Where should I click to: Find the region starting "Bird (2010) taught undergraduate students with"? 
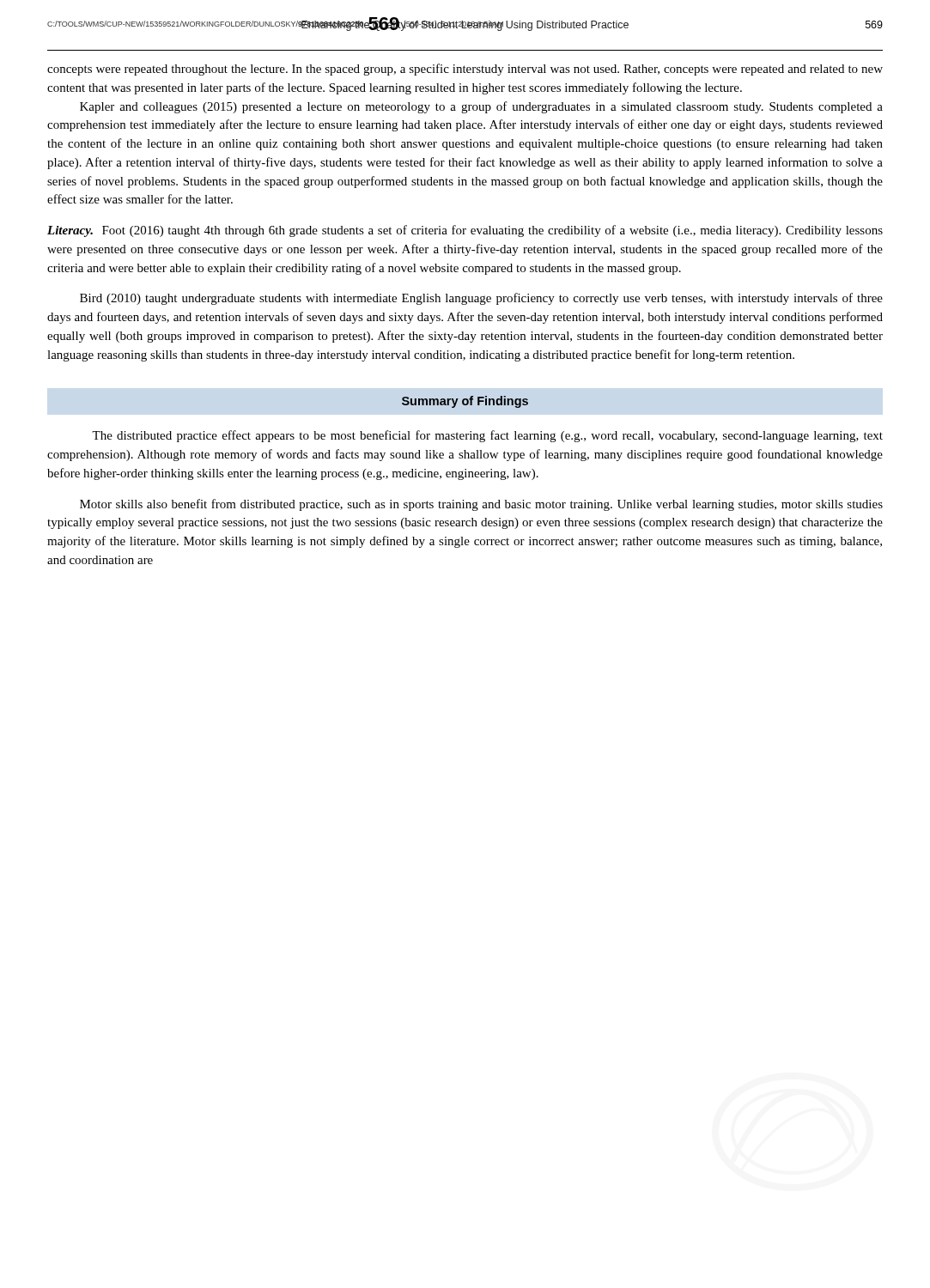(465, 326)
